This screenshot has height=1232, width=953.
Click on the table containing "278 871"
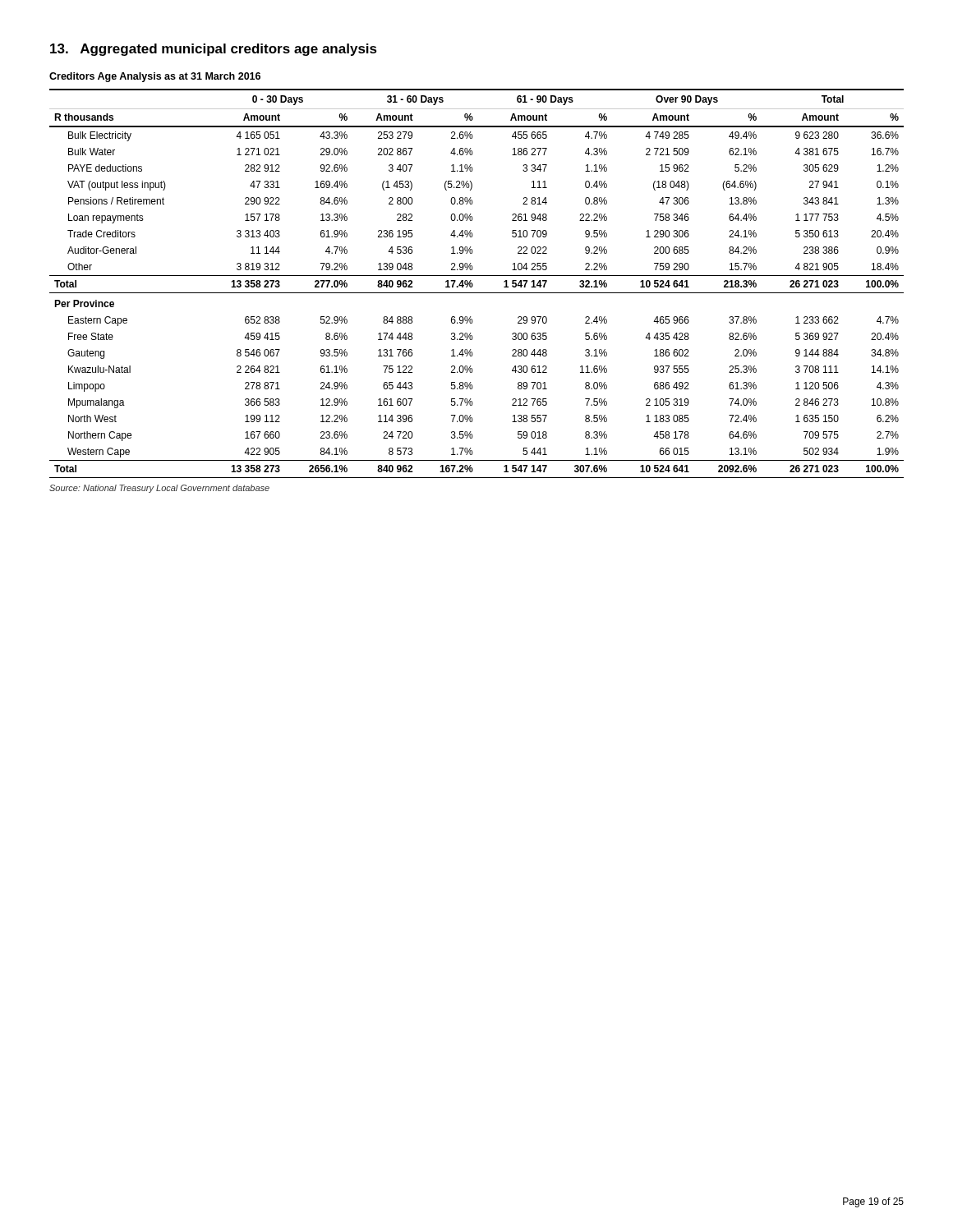[x=476, y=283]
